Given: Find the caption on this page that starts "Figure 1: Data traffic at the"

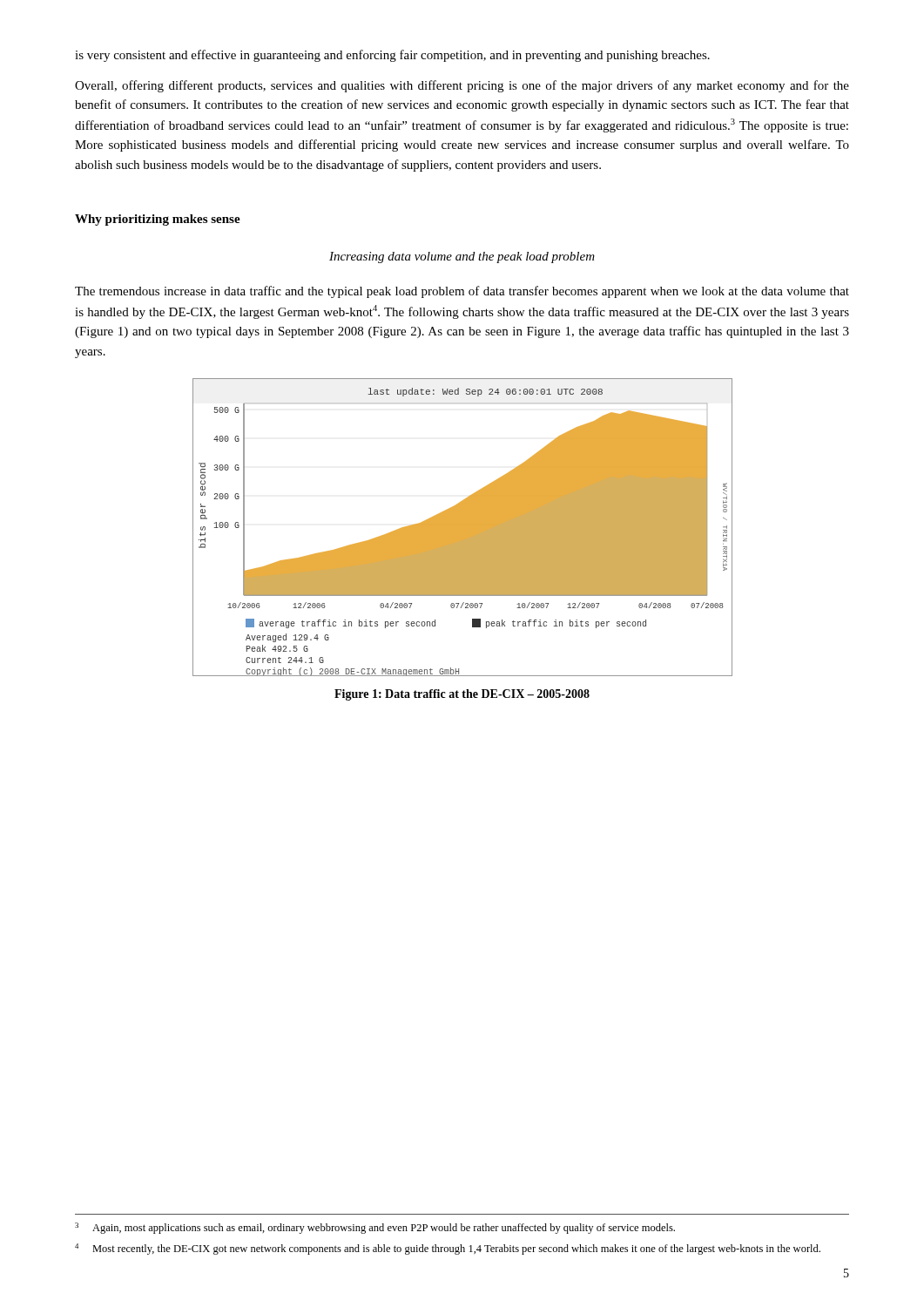Looking at the screenshot, I should point(462,694).
